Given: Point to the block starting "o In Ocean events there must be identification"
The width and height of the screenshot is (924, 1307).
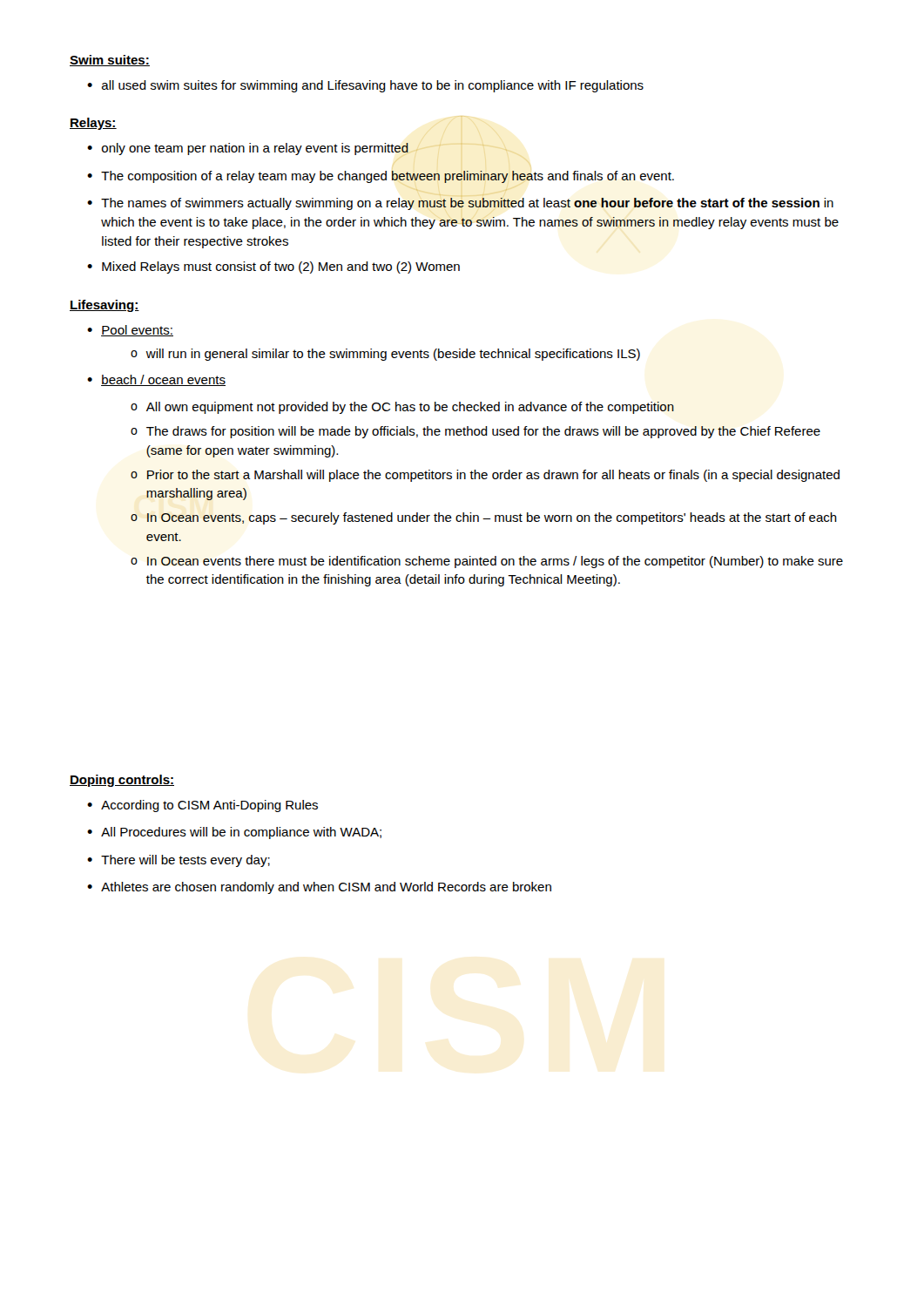Looking at the screenshot, I should pyautogui.click(x=492, y=570).
